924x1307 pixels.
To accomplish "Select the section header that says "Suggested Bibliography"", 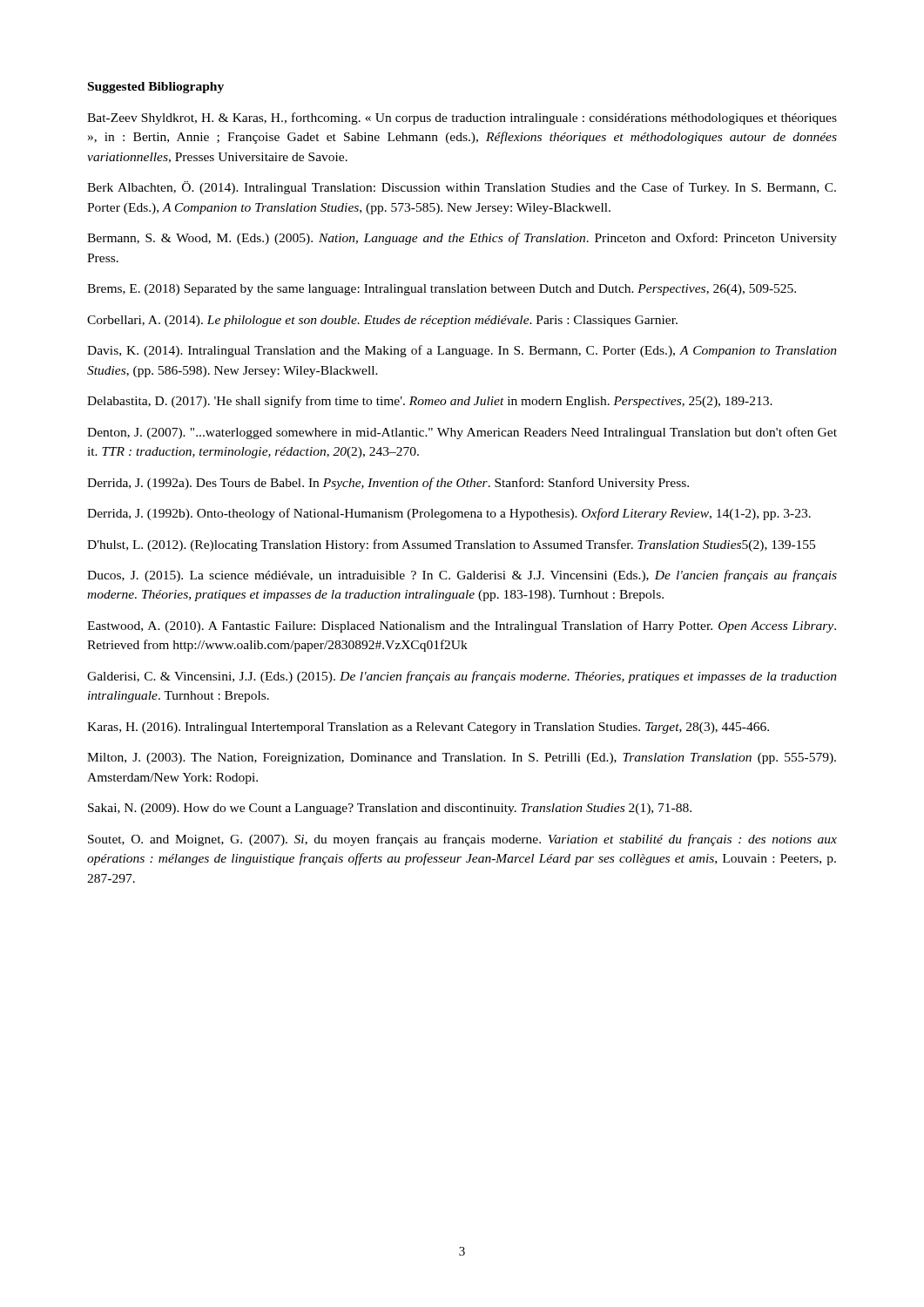I will tap(156, 86).
